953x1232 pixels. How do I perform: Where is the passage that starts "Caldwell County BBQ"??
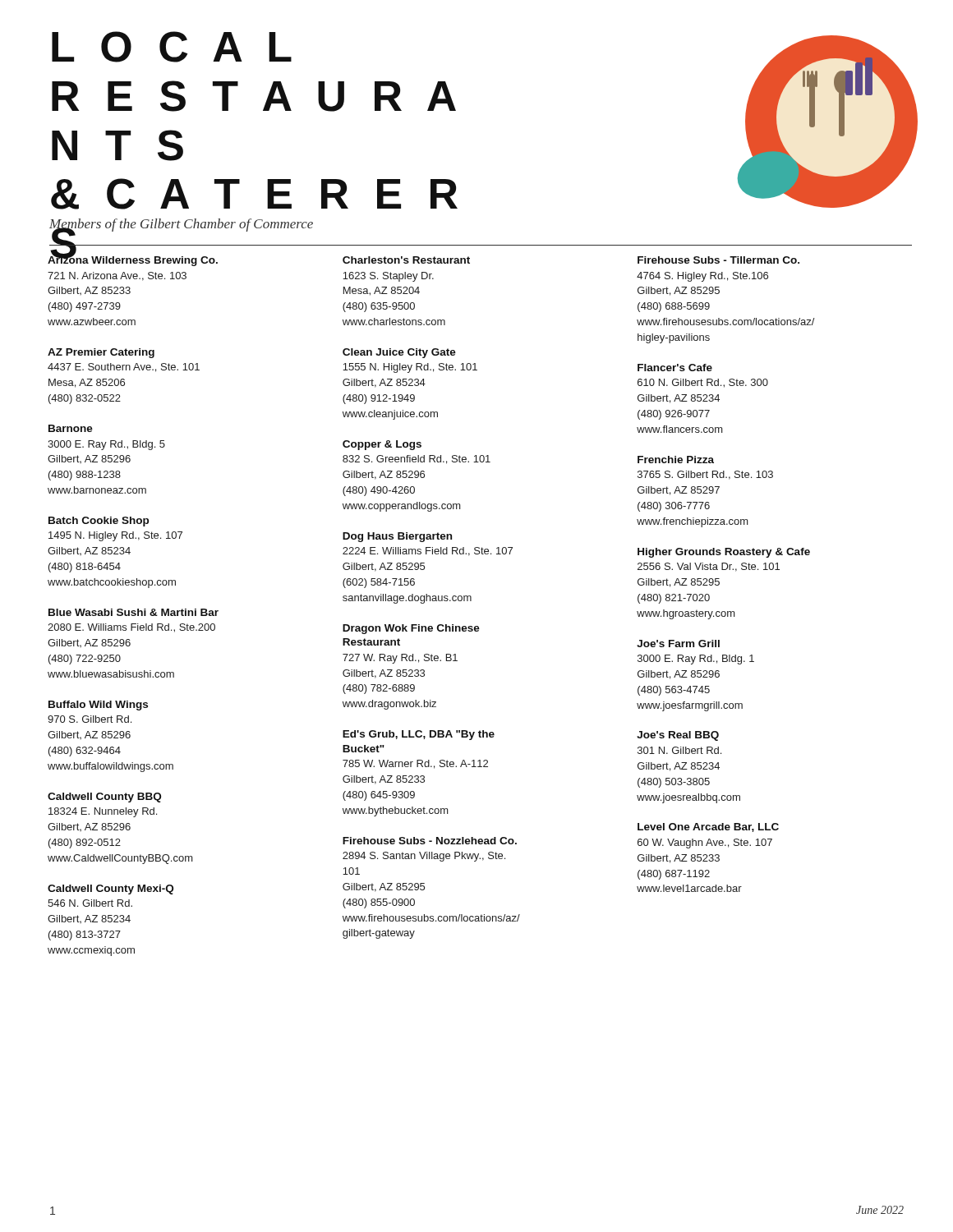pyautogui.click(x=104, y=798)
